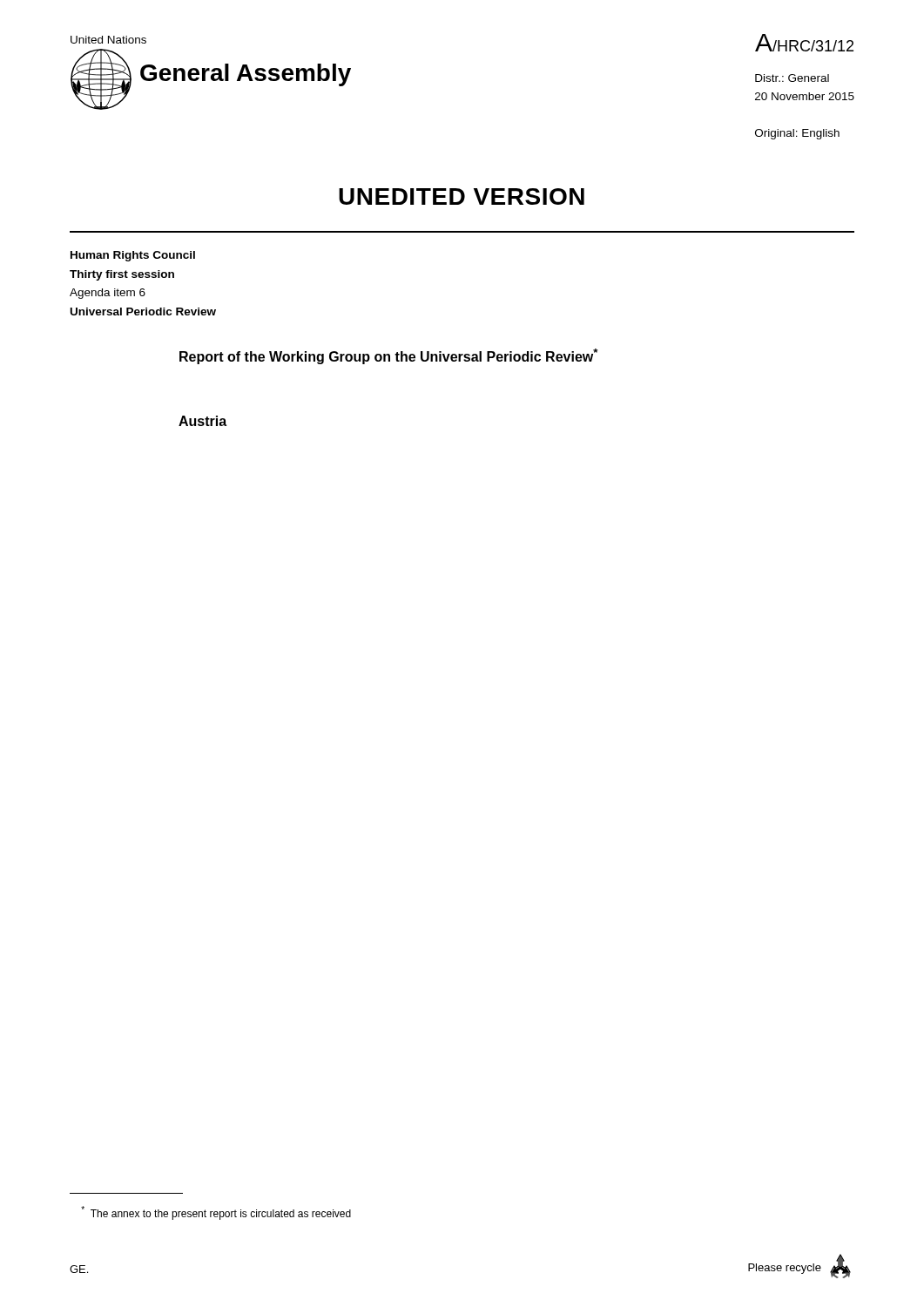This screenshot has width=924, height=1307.
Task: Select the footnote
Action: click(x=210, y=1212)
